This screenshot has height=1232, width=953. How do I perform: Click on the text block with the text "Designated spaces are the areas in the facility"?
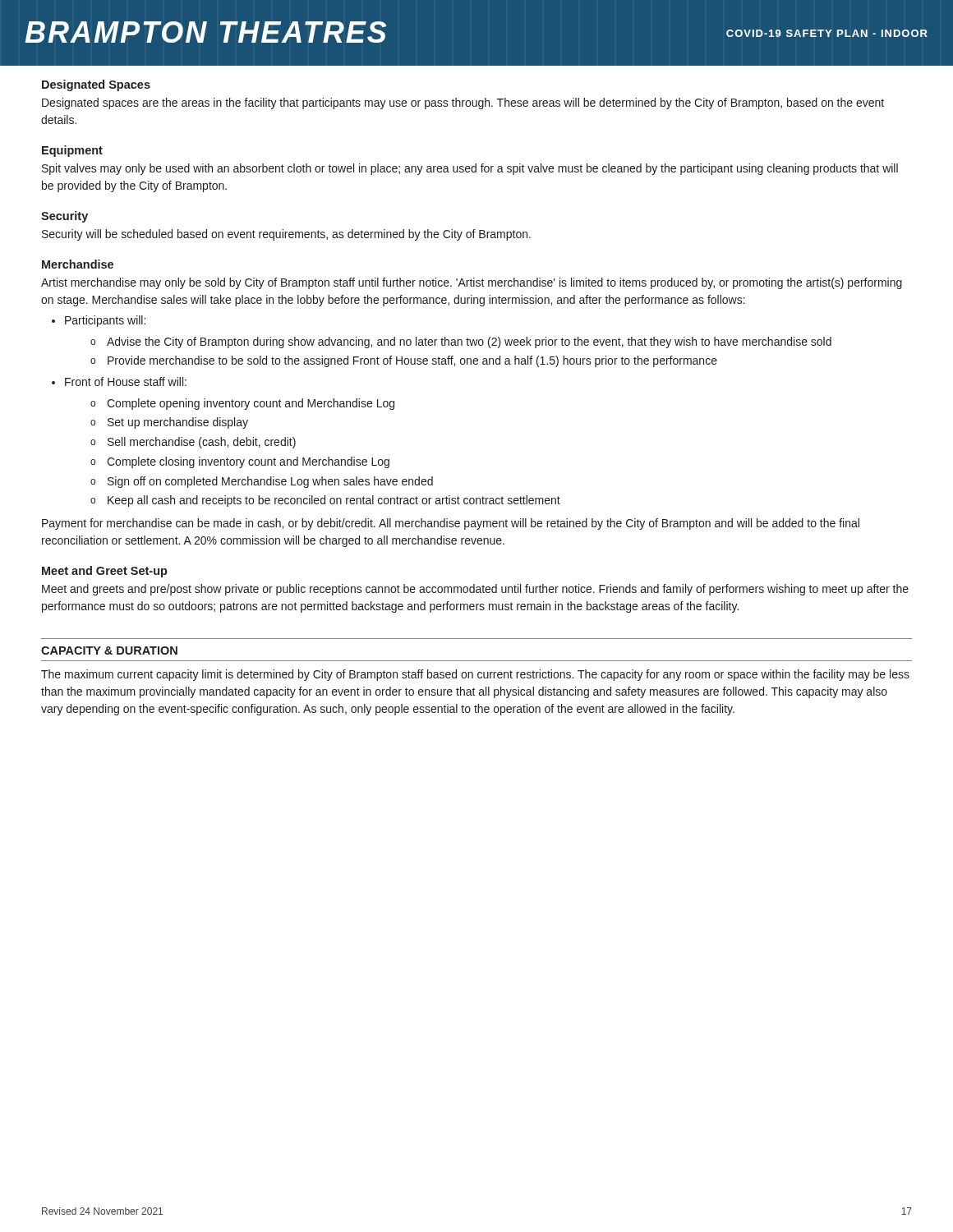coord(476,112)
